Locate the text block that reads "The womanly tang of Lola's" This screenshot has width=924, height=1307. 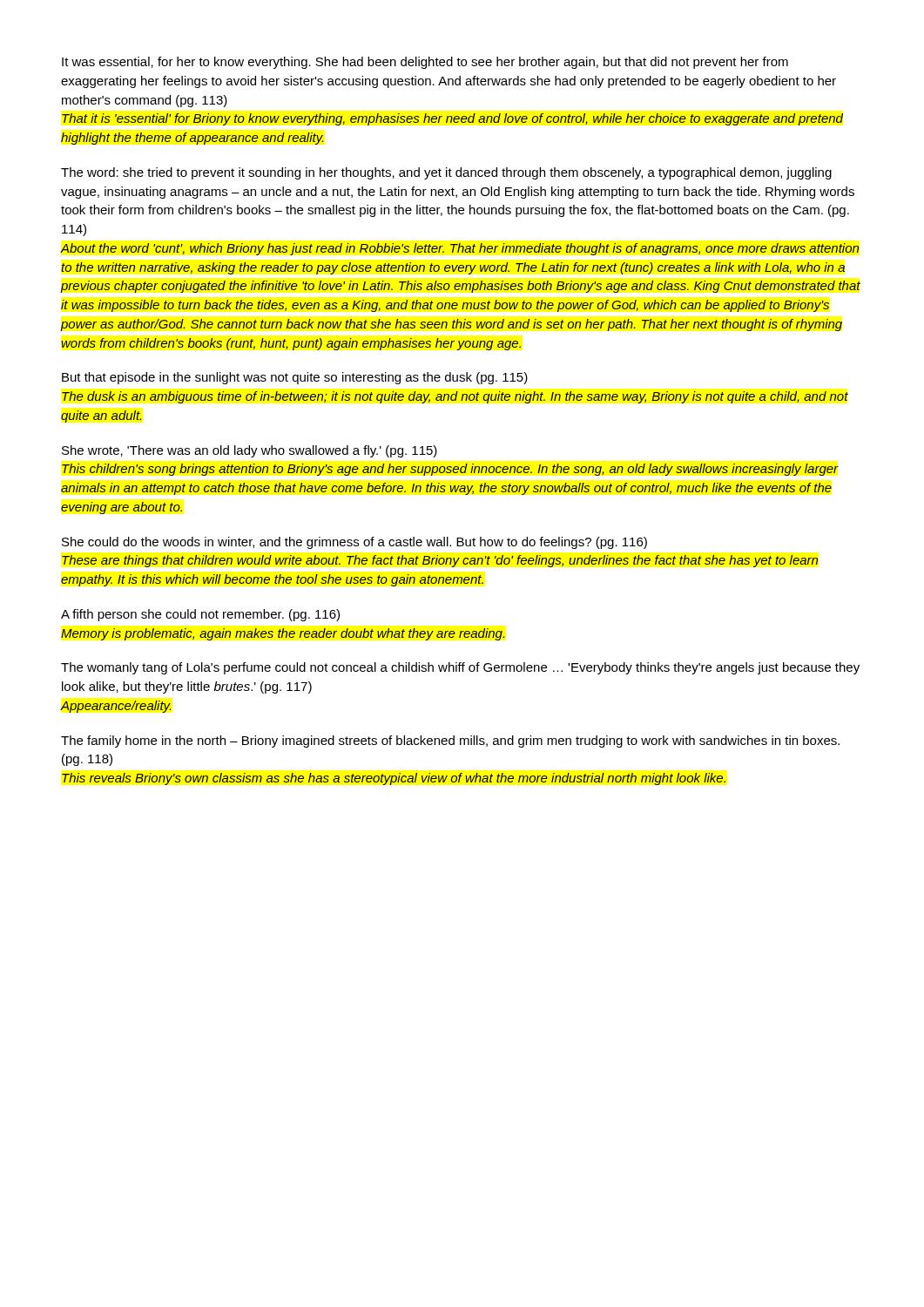click(460, 668)
